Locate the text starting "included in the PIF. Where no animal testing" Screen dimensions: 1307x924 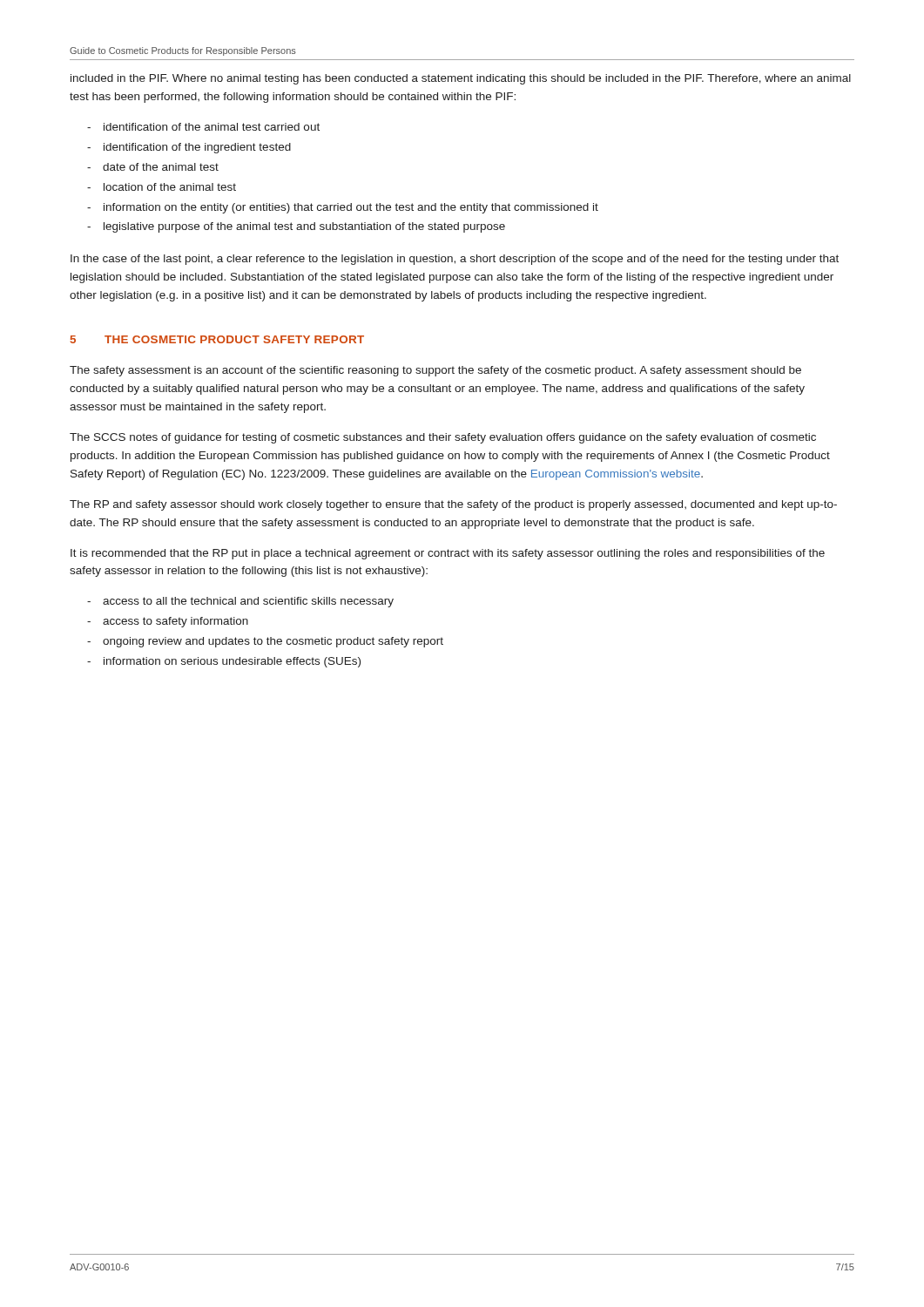click(x=460, y=87)
